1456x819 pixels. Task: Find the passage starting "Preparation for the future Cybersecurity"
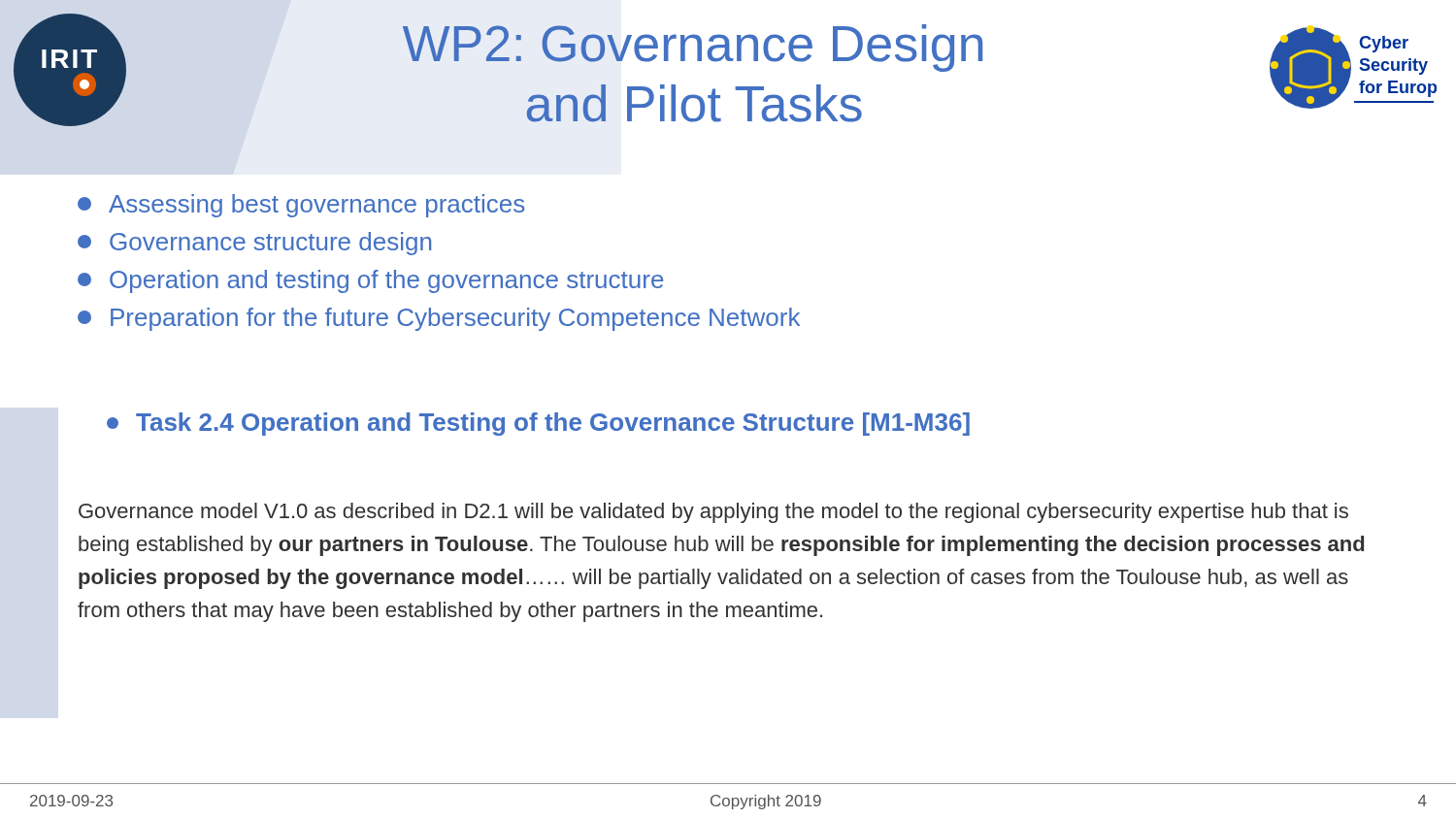(439, 318)
